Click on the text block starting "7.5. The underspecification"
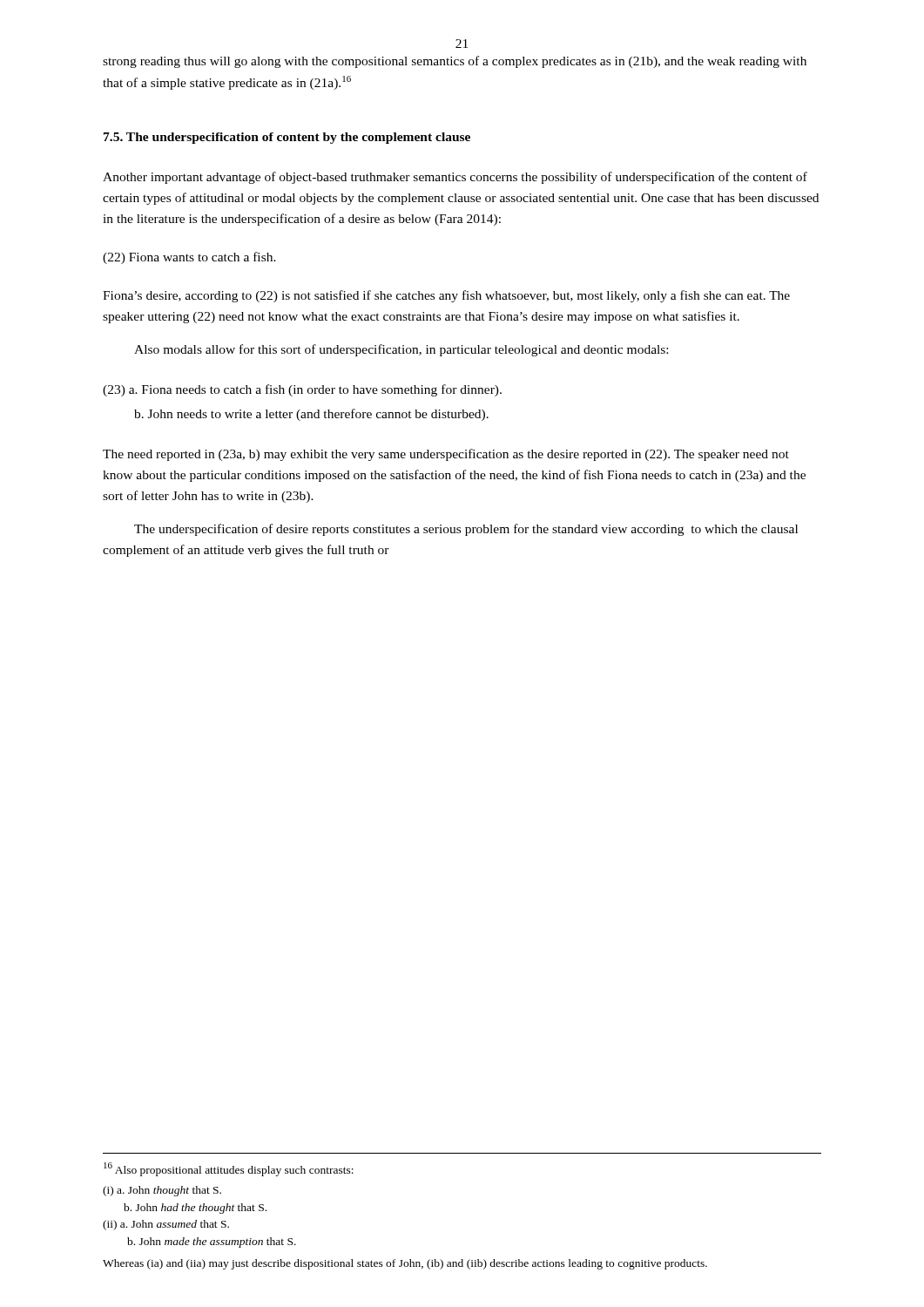 pos(287,137)
